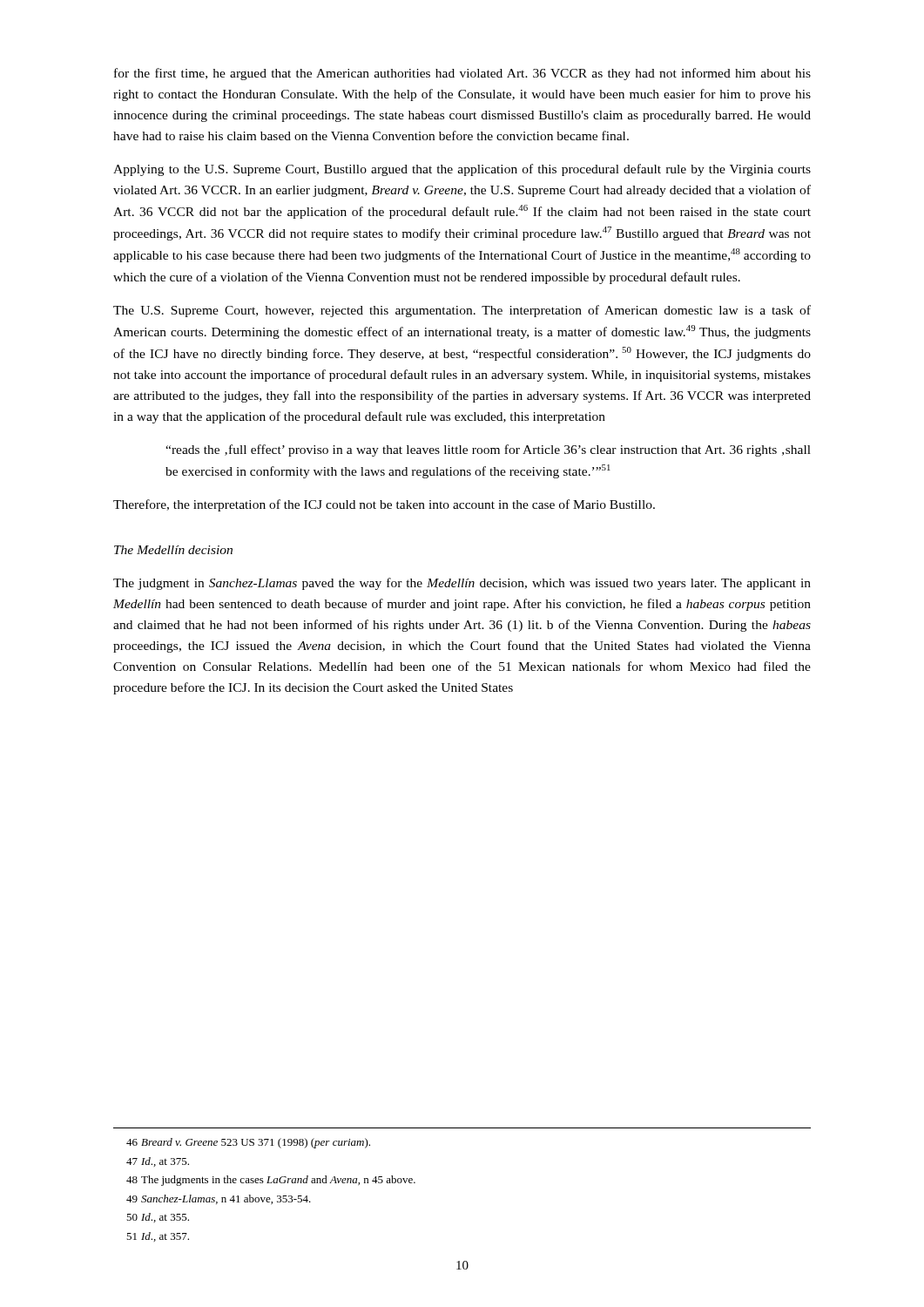Locate the element starting "for the first"
Image resolution: width=924 pixels, height=1307 pixels.
coord(462,105)
